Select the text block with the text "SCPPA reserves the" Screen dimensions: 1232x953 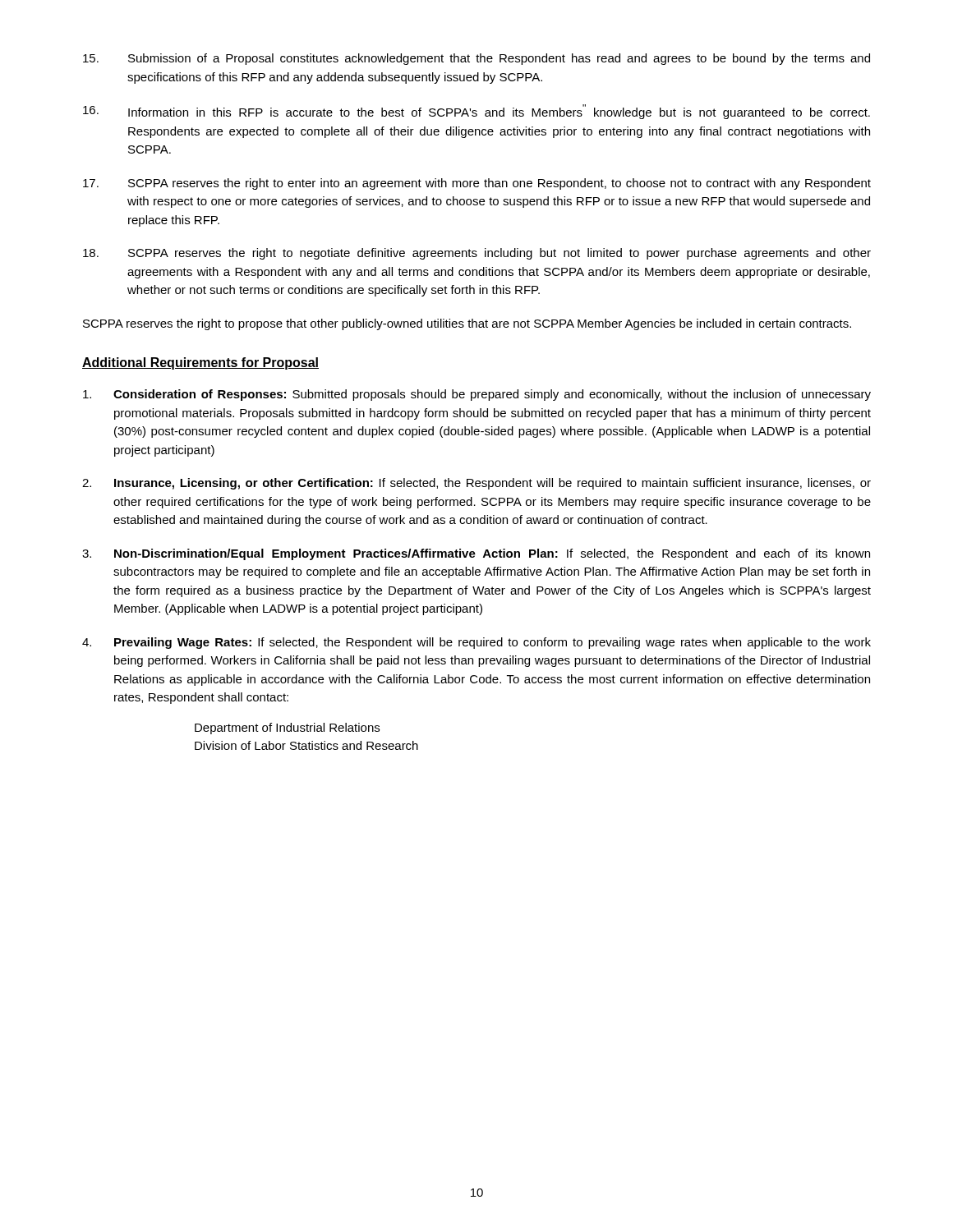467,323
